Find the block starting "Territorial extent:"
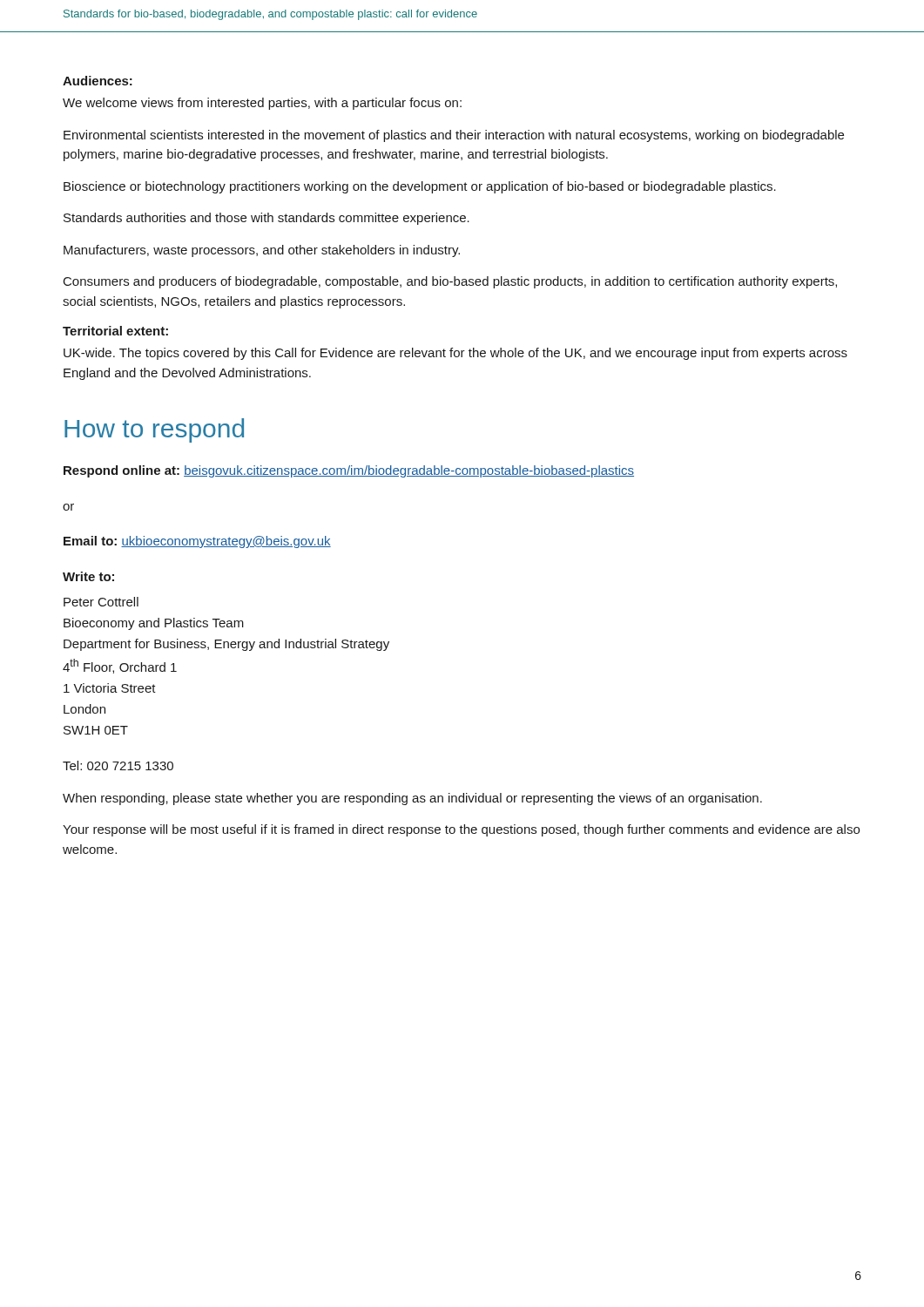The width and height of the screenshot is (924, 1307). click(116, 331)
